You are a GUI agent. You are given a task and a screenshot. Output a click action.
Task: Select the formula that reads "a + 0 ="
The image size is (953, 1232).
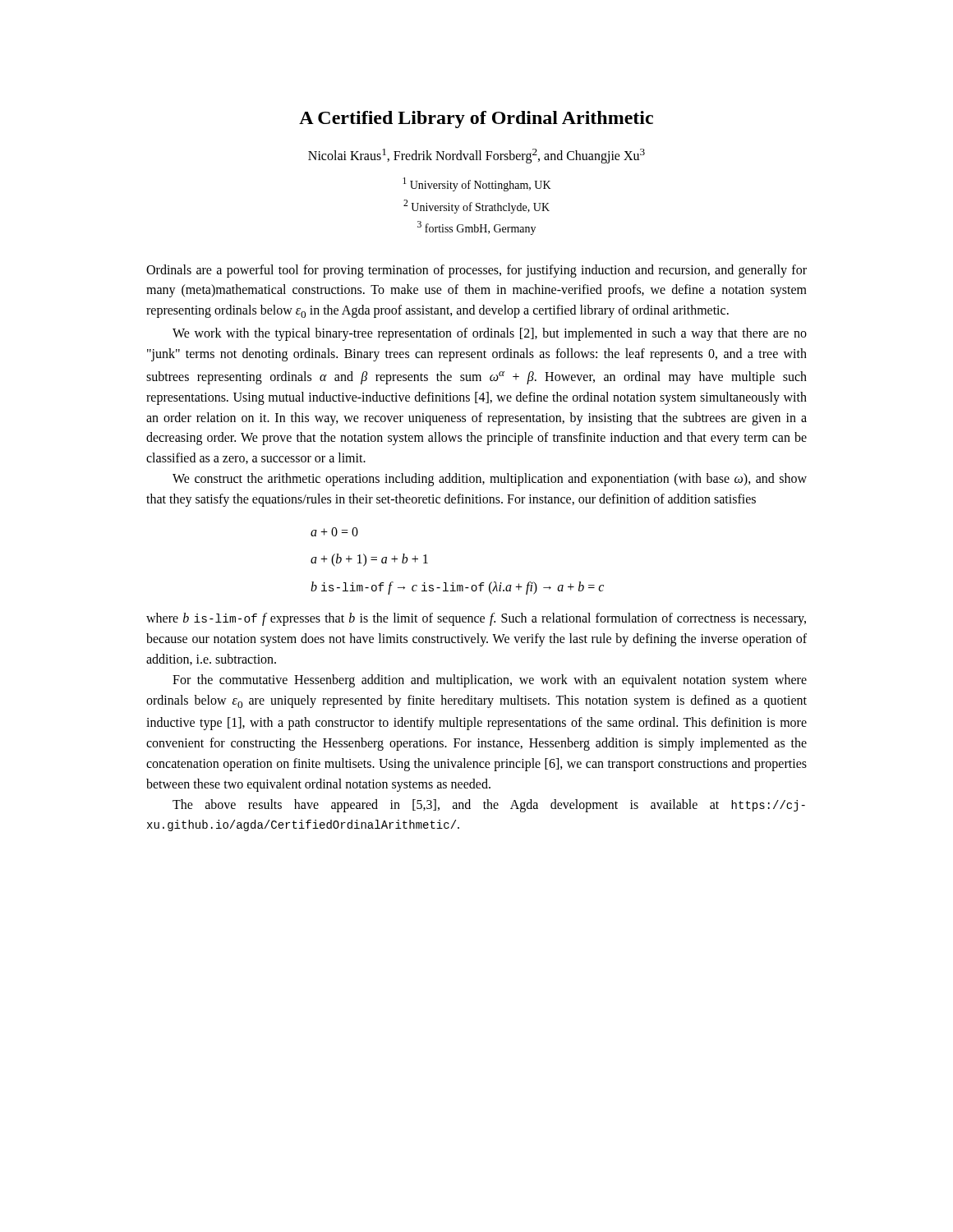[334, 532]
